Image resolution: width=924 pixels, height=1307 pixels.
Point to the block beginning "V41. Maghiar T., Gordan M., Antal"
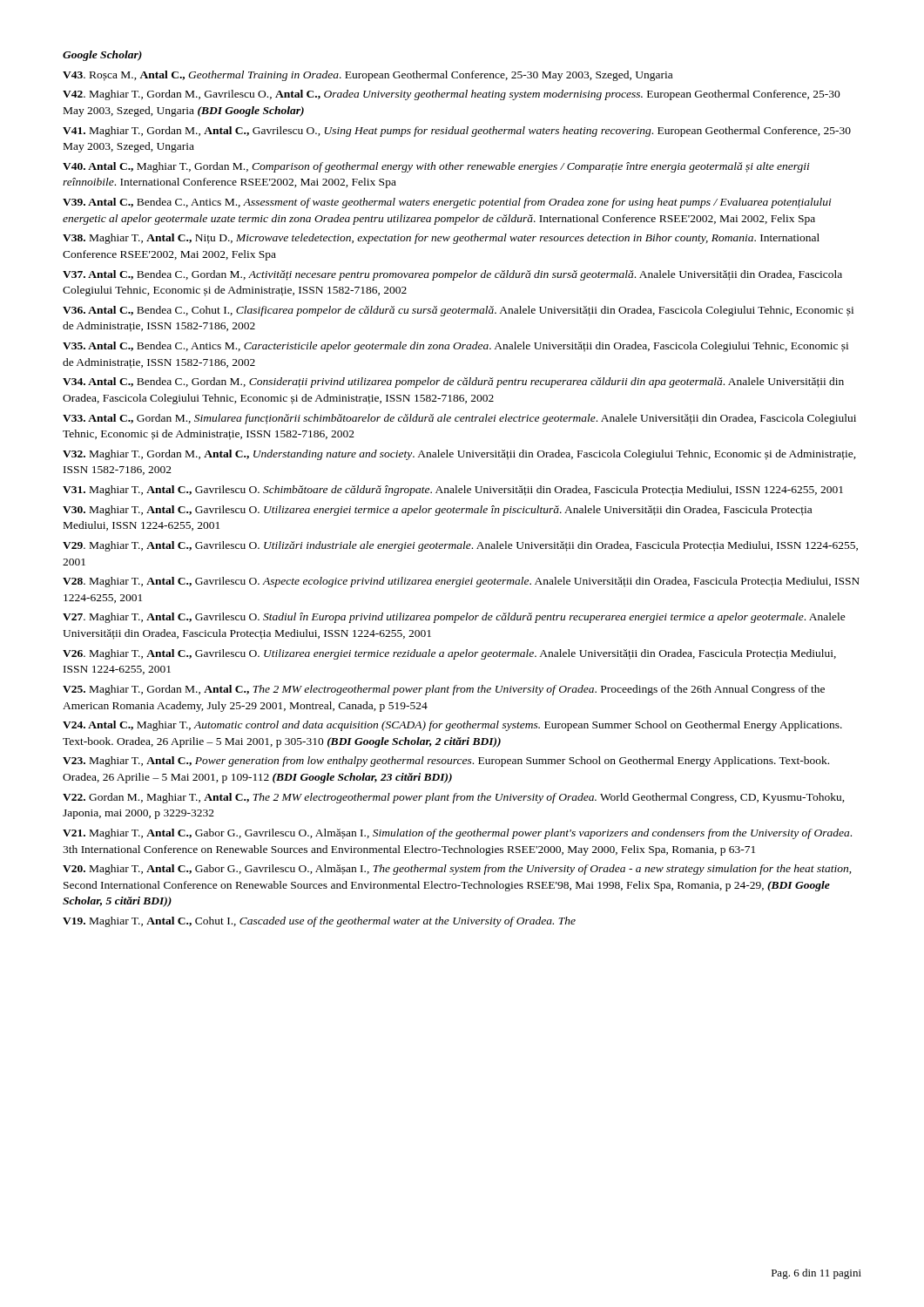tap(457, 138)
